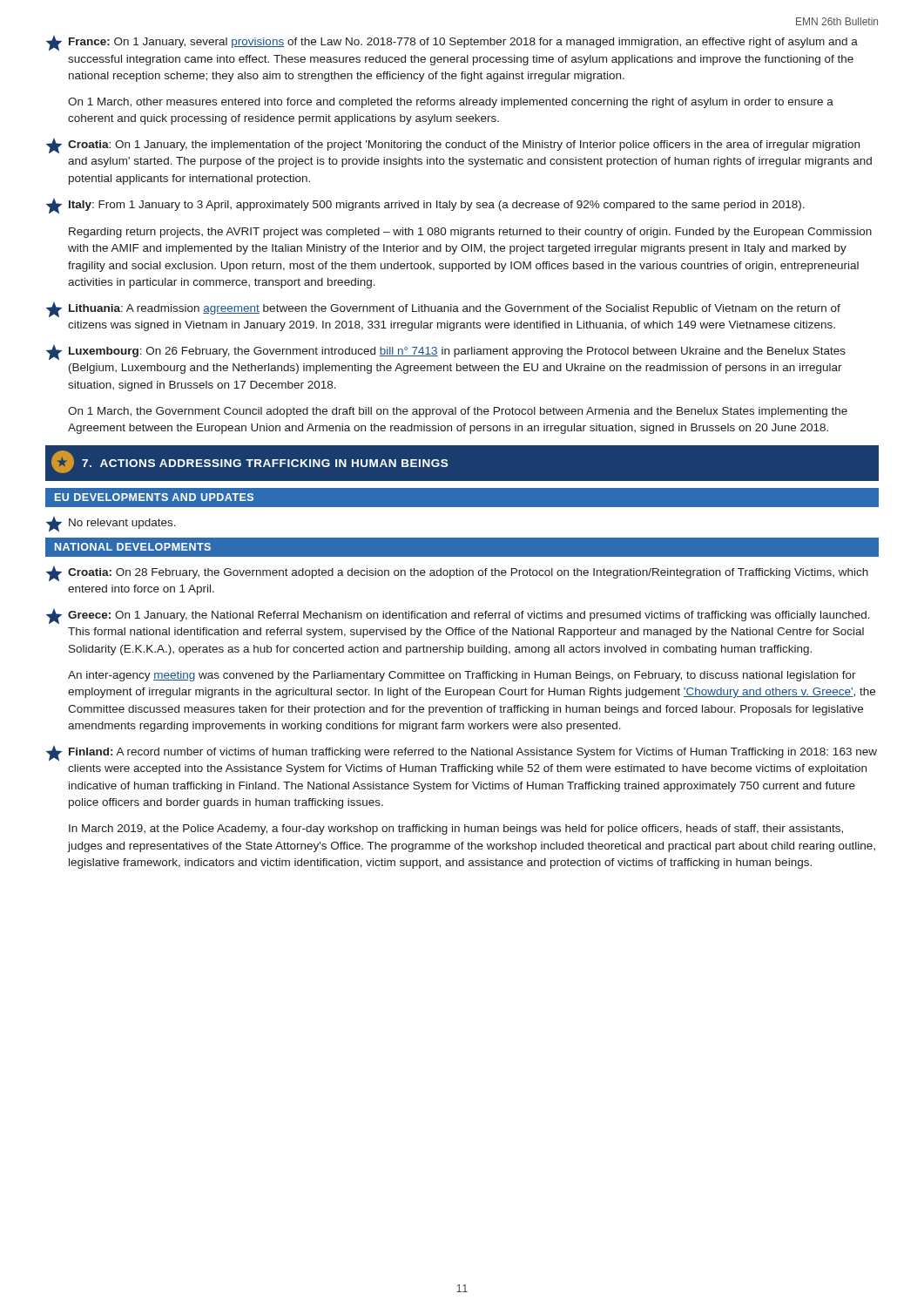Select the passage starting "★ 7. ACTIONS ADDRESSING"

250,463
